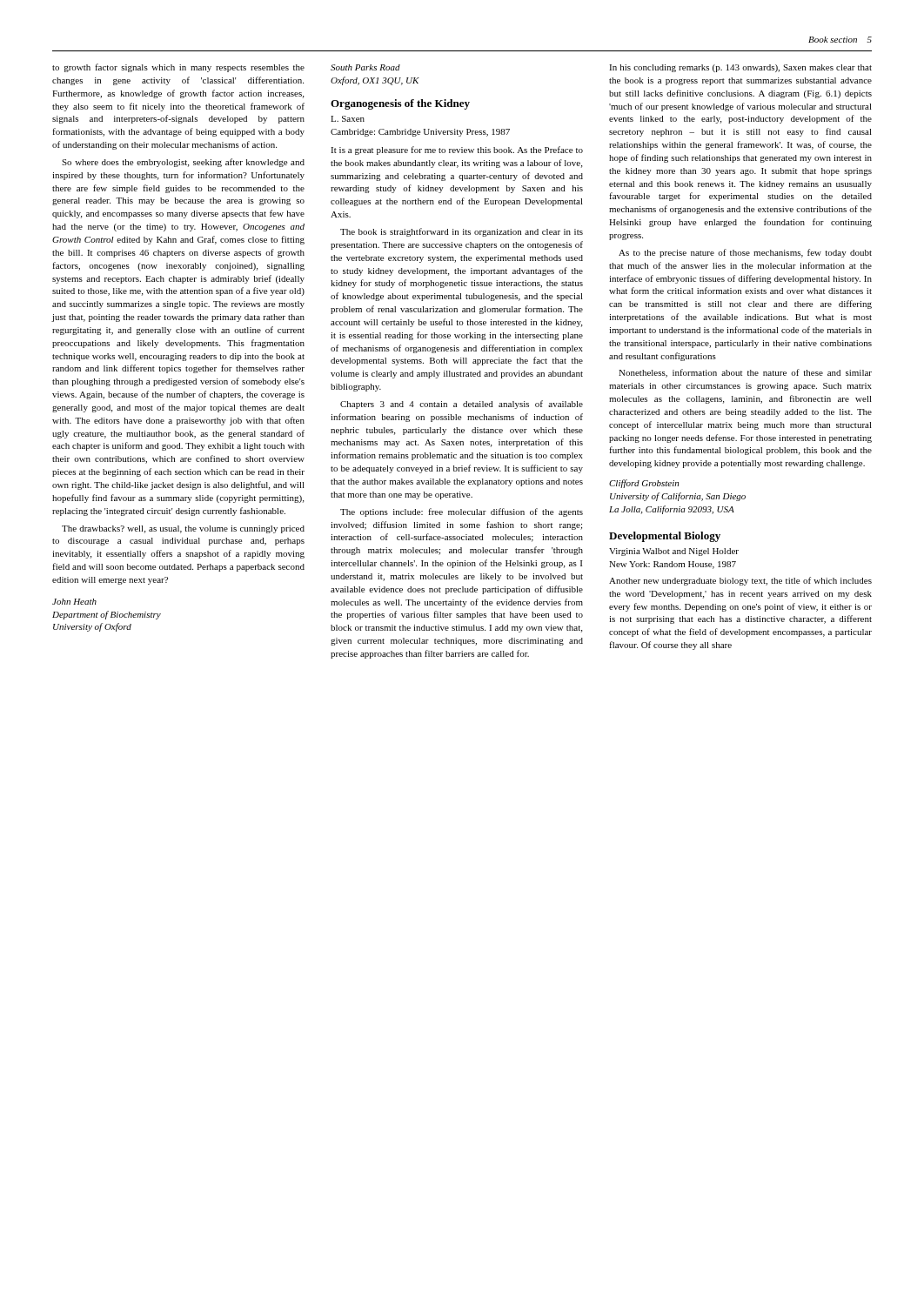Point to the block beginning "to growth factor signals which in"
Viewport: 924px width, 1305px height.
pos(178,324)
